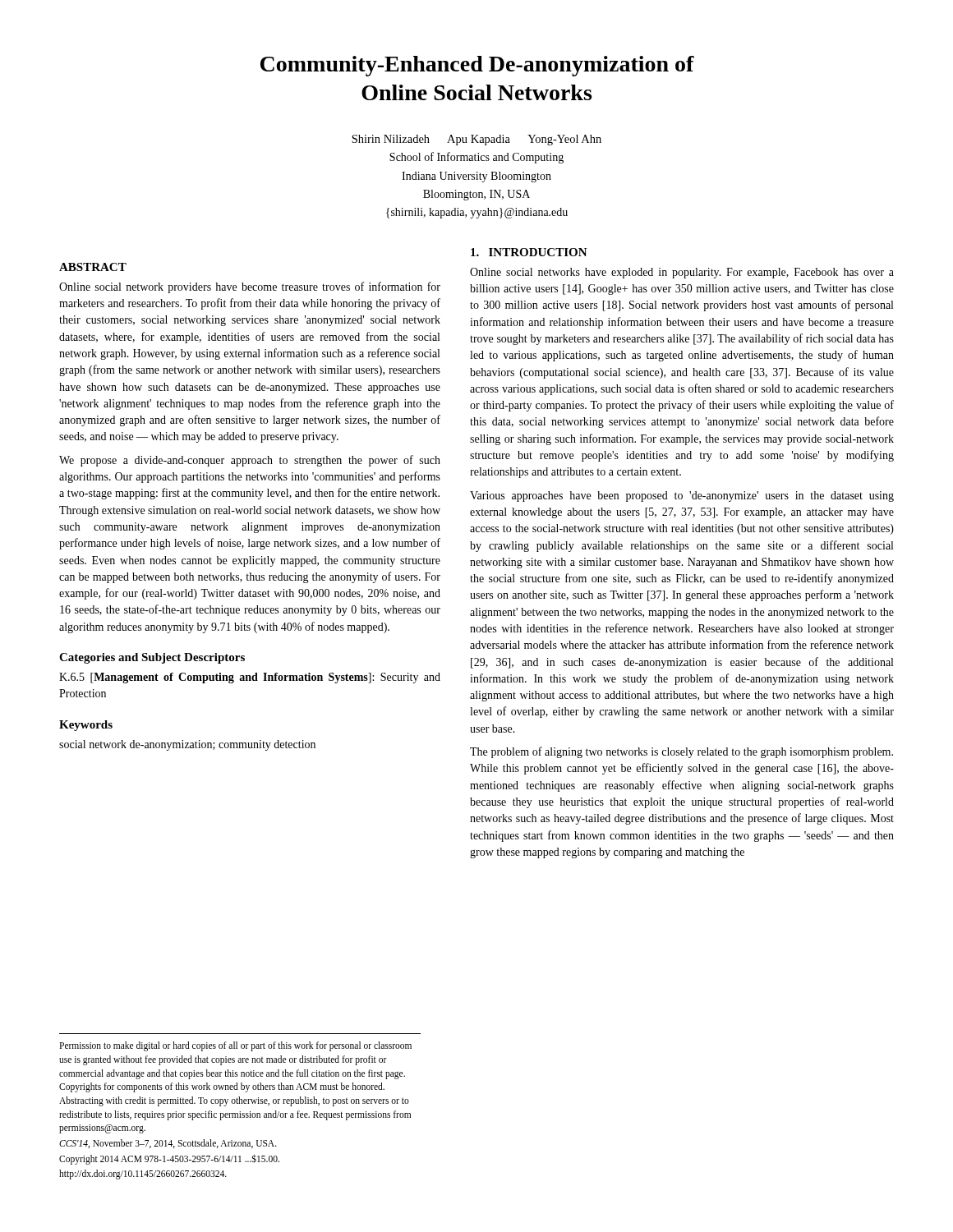Click where it says "social network de-anonymization; community detection"
The height and width of the screenshot is (1232, 953).
(x=250, y=745)
